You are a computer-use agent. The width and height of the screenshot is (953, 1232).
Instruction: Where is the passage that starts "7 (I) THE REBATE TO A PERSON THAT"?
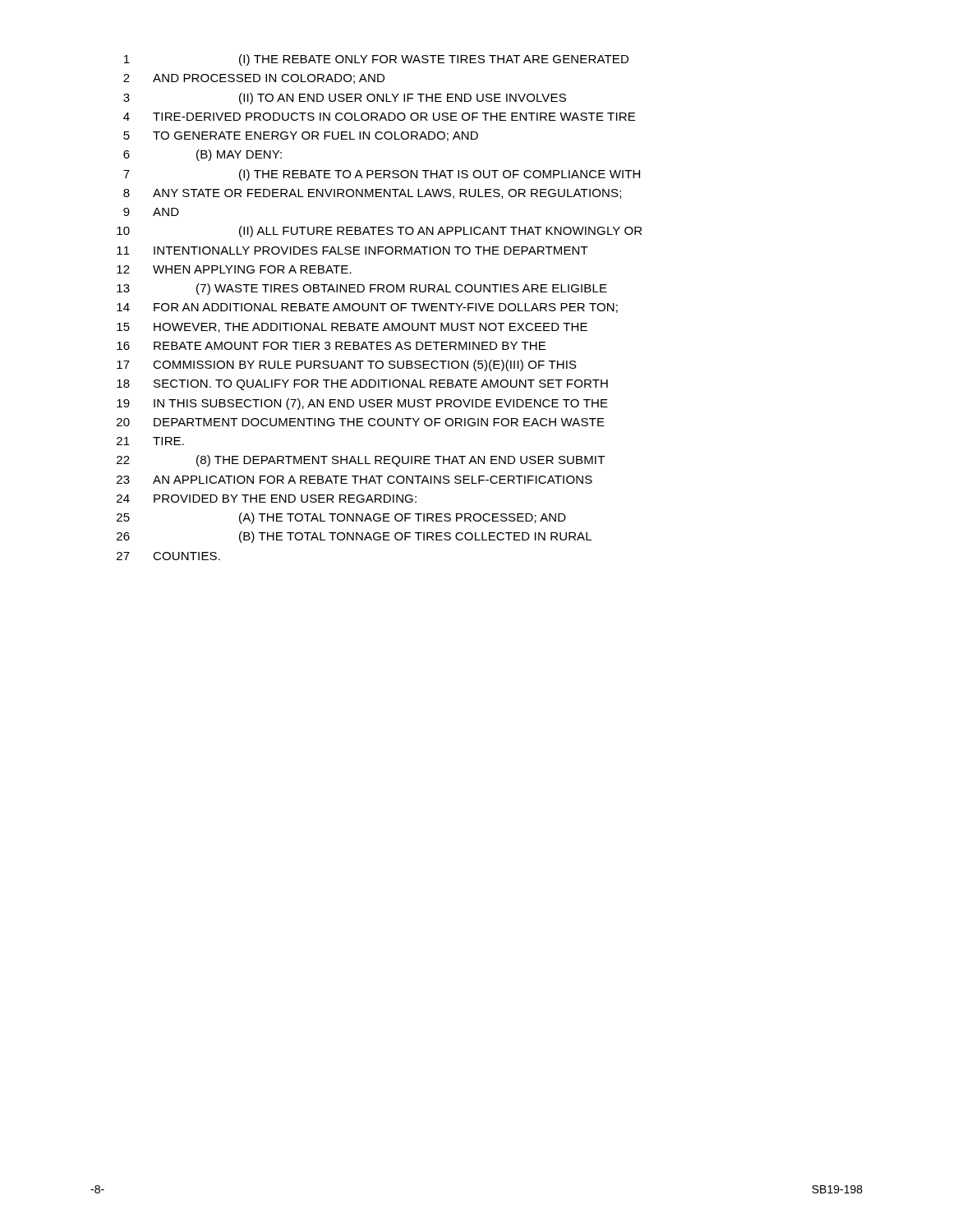(476, 173)
